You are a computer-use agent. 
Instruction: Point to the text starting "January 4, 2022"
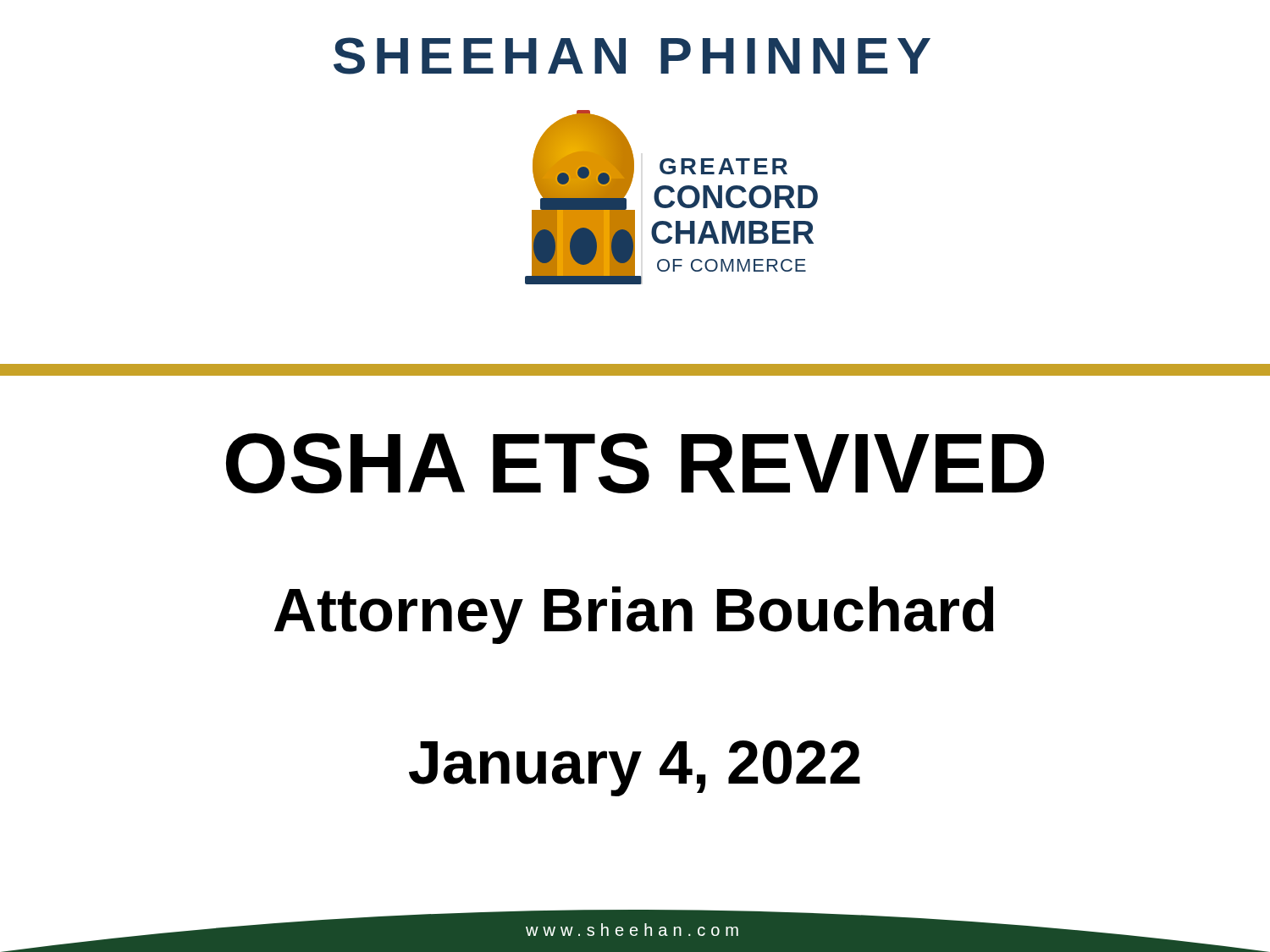(x=635, y=762)
